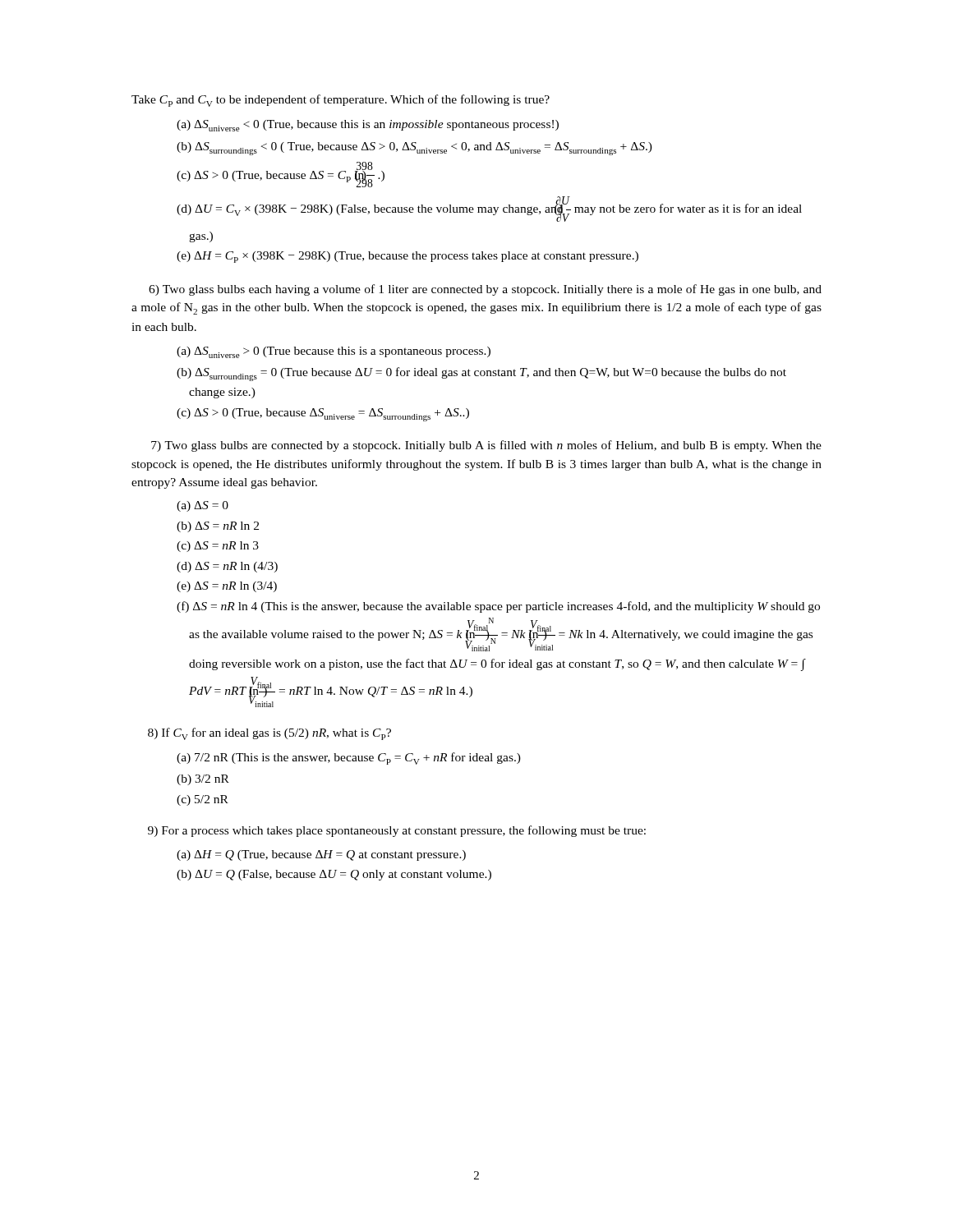Locate the text block with the text "Take CP and"
This screenshot has height=1232, width=953.
point(341,100)
